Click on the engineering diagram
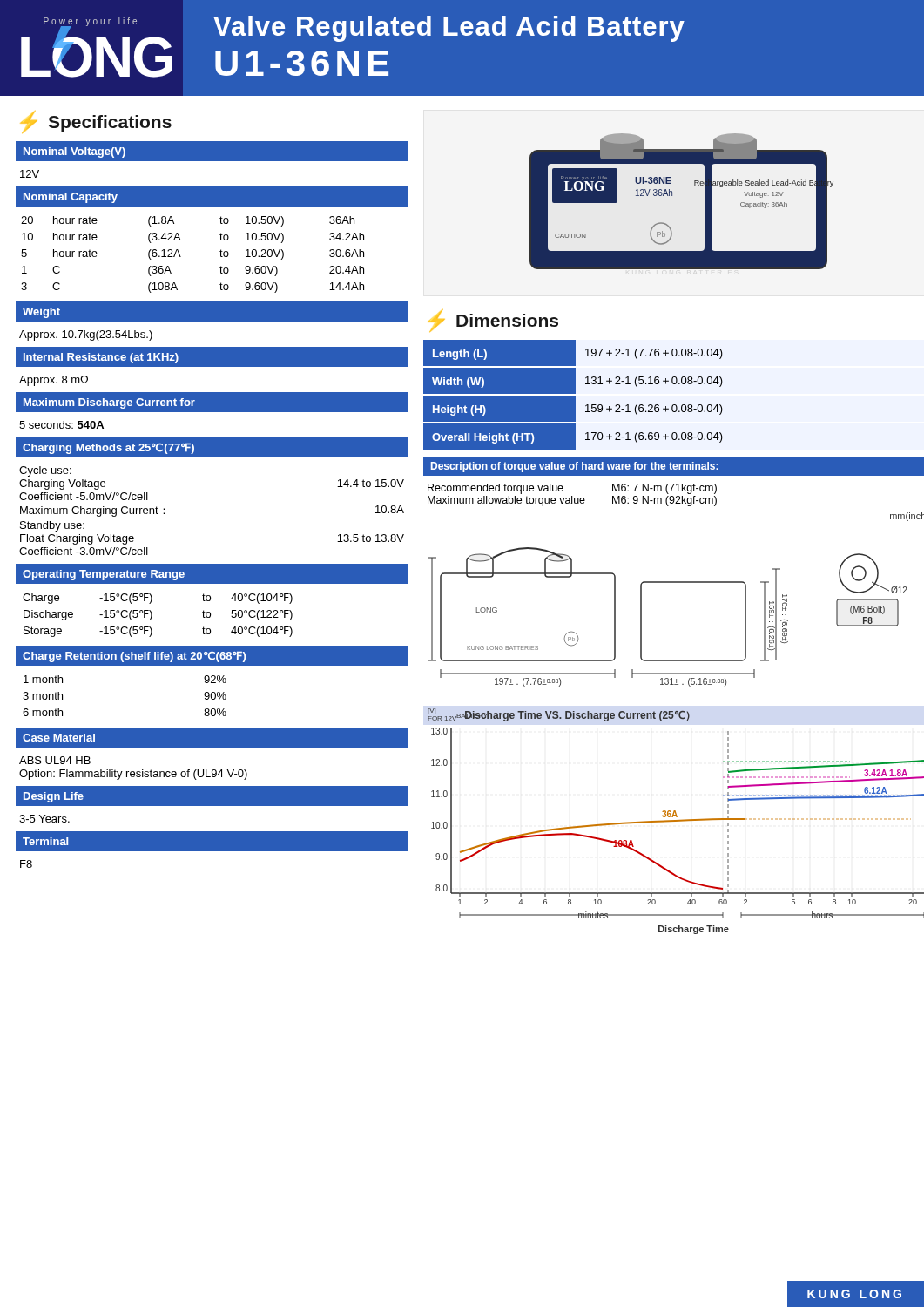924x1307 pixels. pyautogui.click(x=674, y=610)
